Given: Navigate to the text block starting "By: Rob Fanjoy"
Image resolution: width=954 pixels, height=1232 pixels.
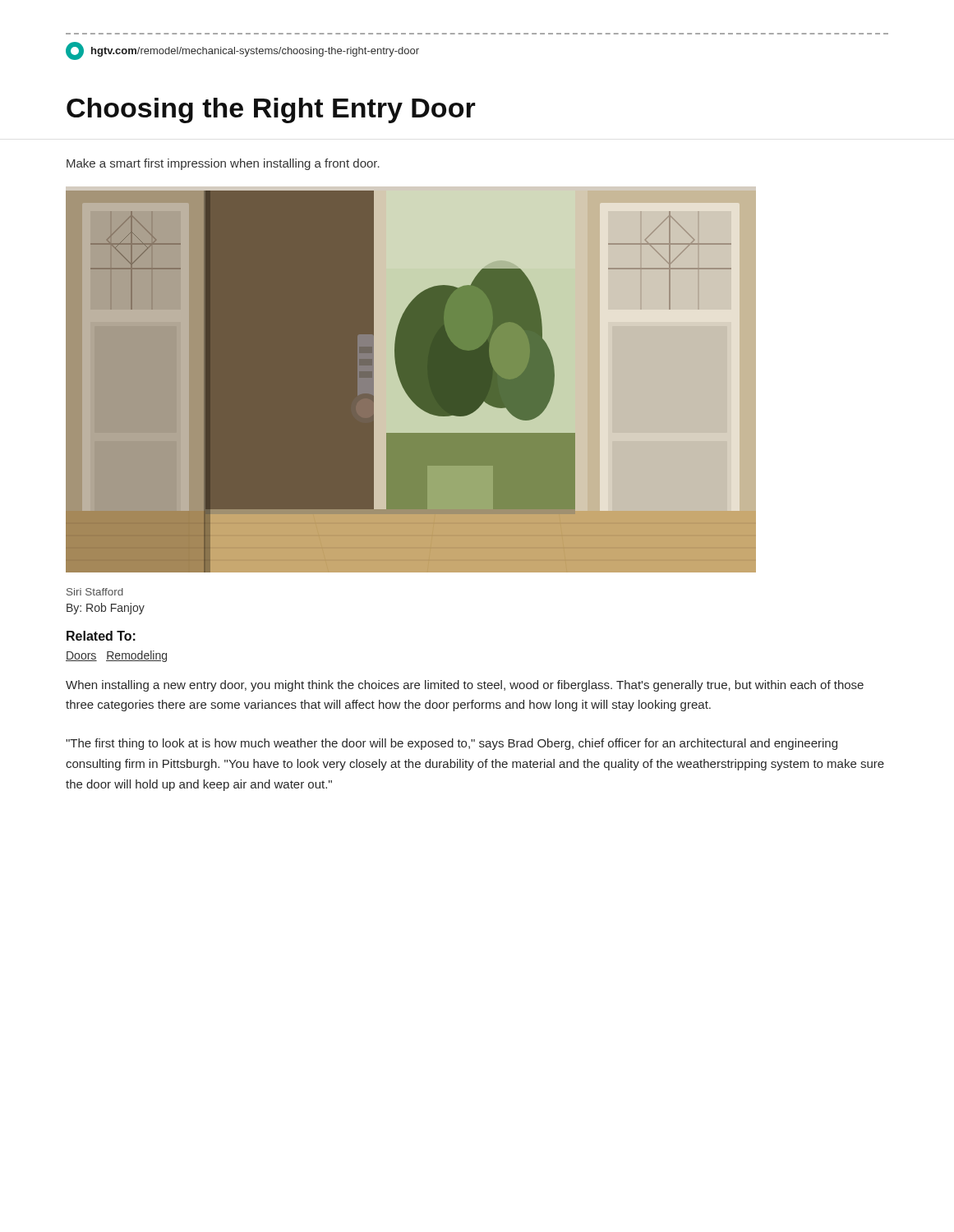Looking at the screenshot, I should tap(105, 607).
